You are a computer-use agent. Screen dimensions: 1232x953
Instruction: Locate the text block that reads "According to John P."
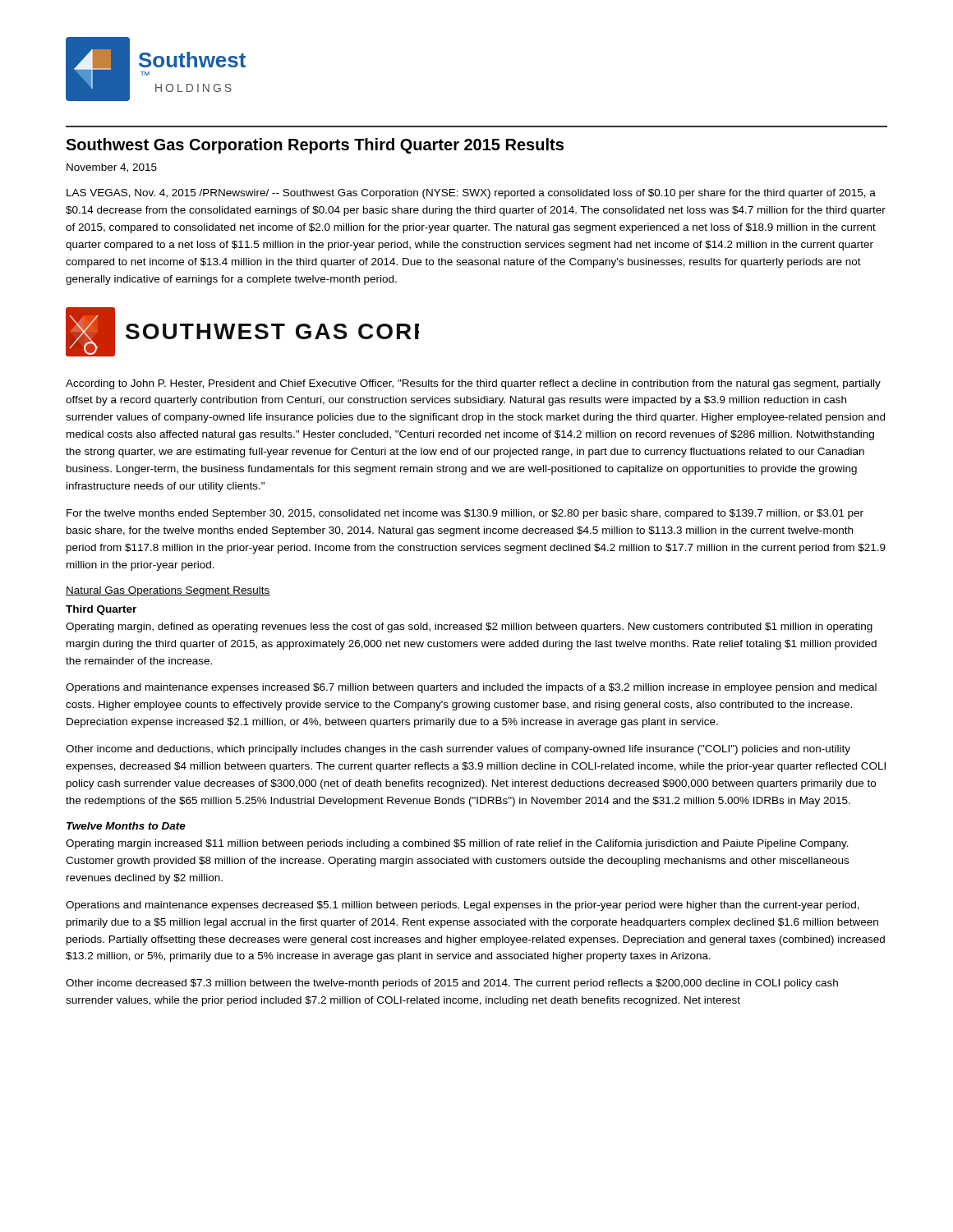[x=476, y=434]
